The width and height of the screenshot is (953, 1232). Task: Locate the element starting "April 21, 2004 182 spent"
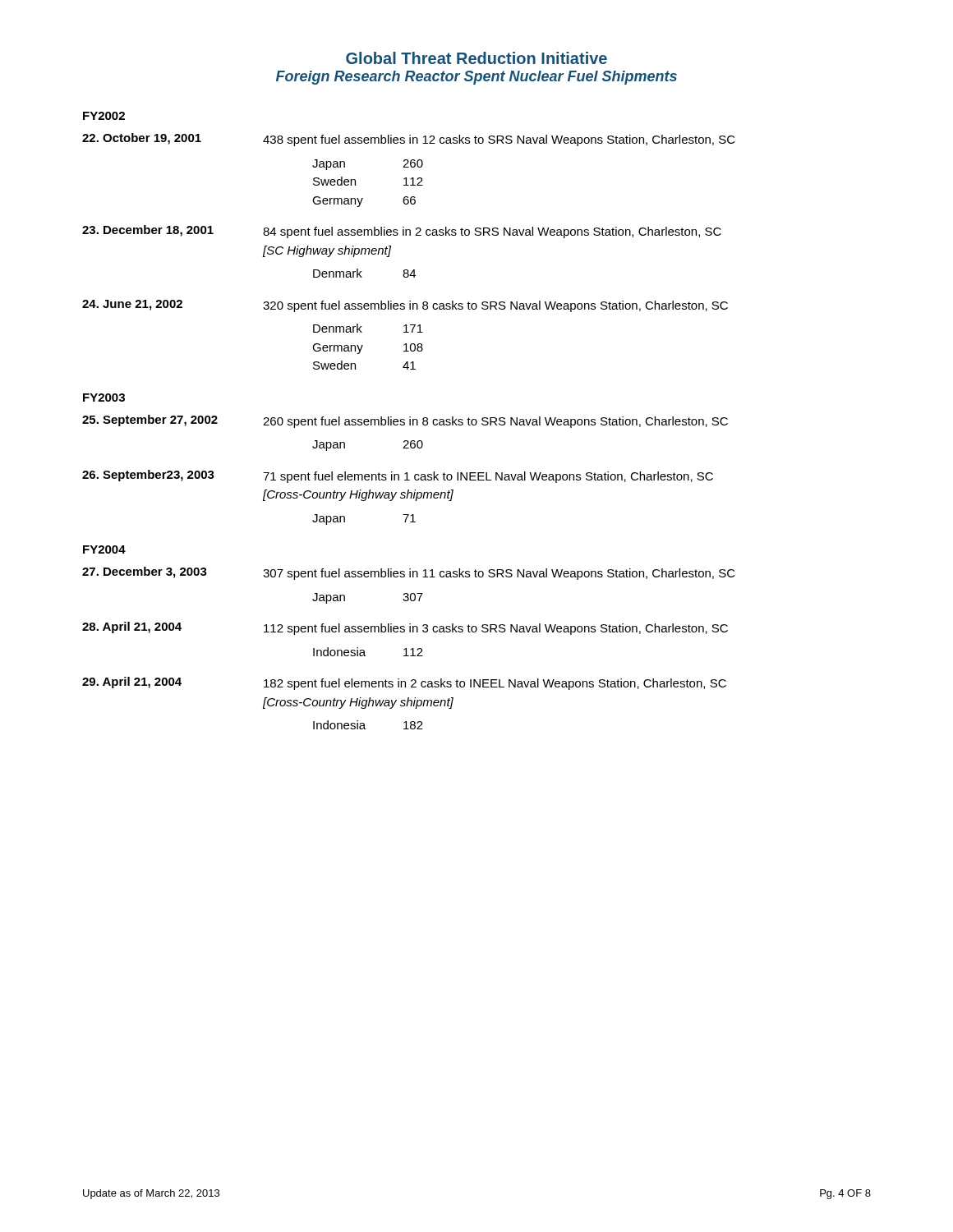pyautogui.click(x=404, y=683)
